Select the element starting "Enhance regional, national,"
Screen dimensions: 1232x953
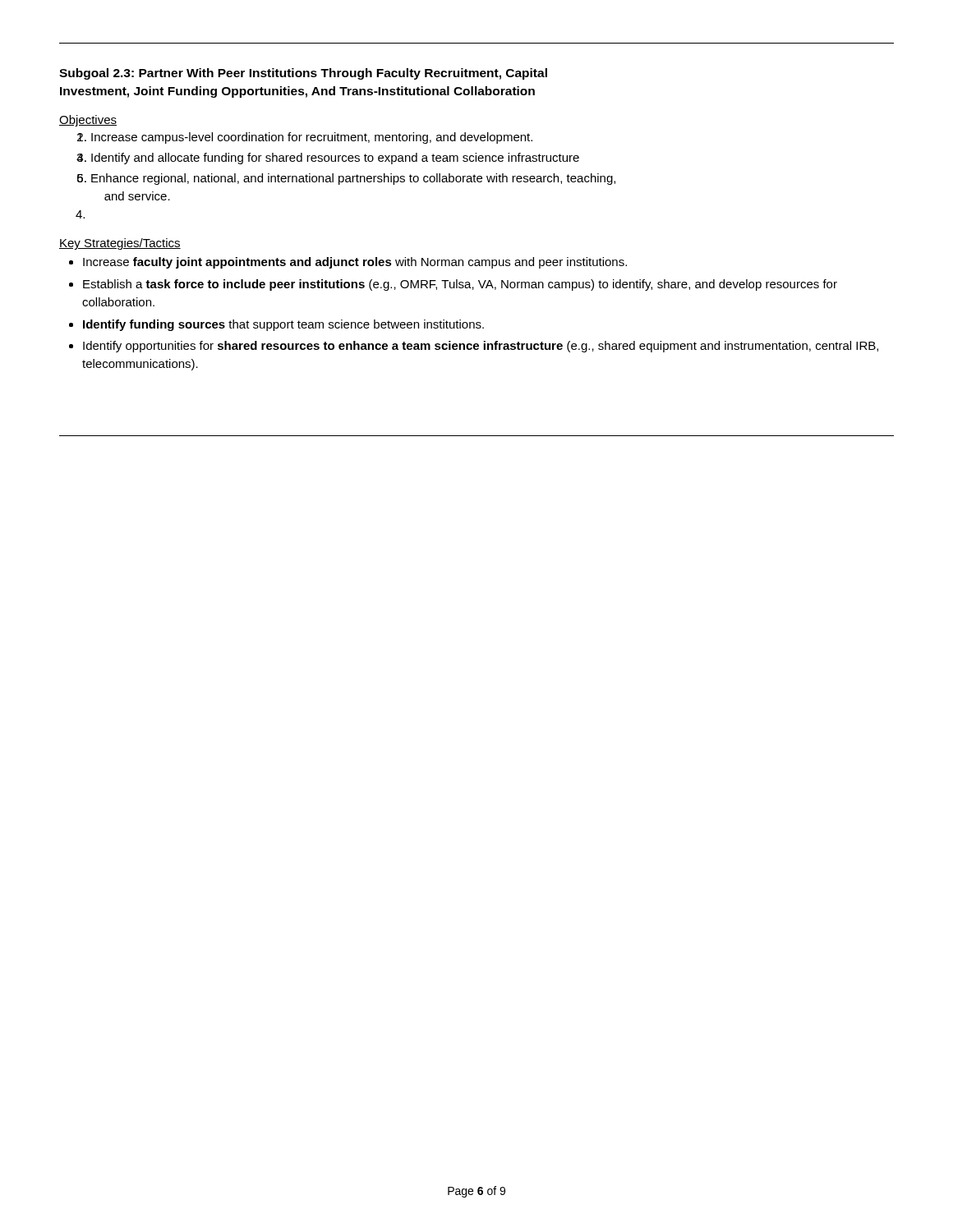click(x=492, y=187)
